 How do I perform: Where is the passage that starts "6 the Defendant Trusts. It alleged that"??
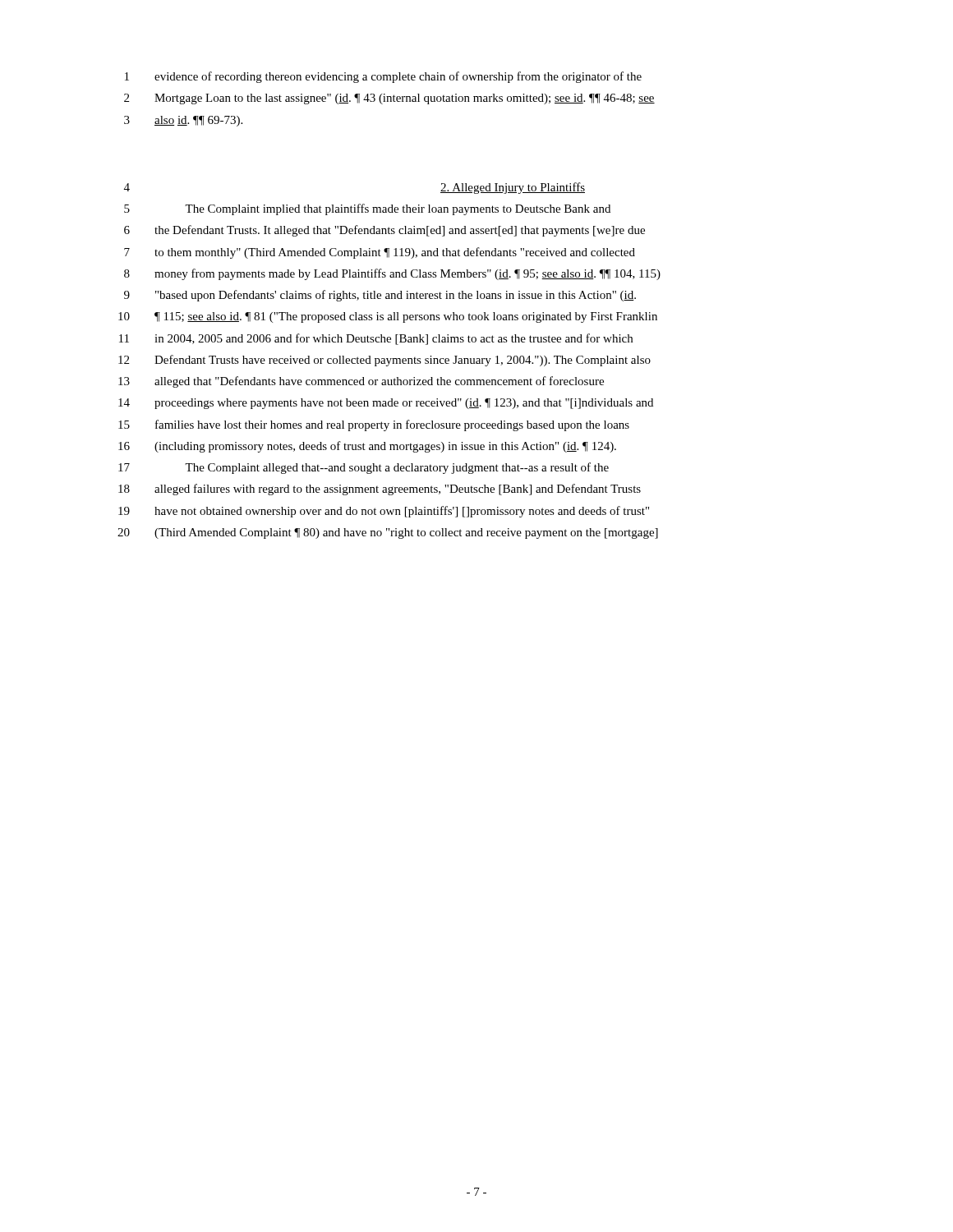(485, 230)
